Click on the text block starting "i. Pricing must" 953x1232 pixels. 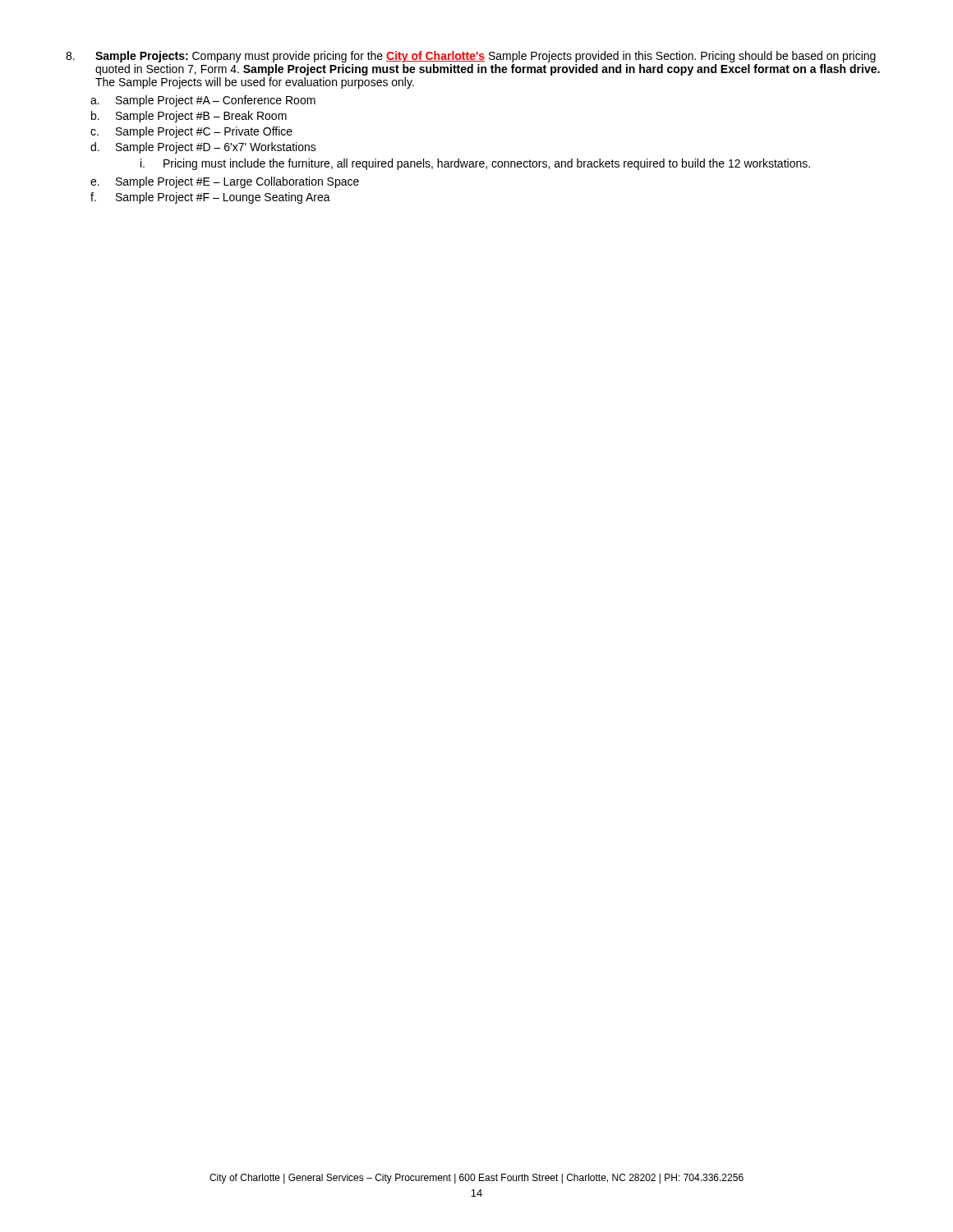click(475, 163)
